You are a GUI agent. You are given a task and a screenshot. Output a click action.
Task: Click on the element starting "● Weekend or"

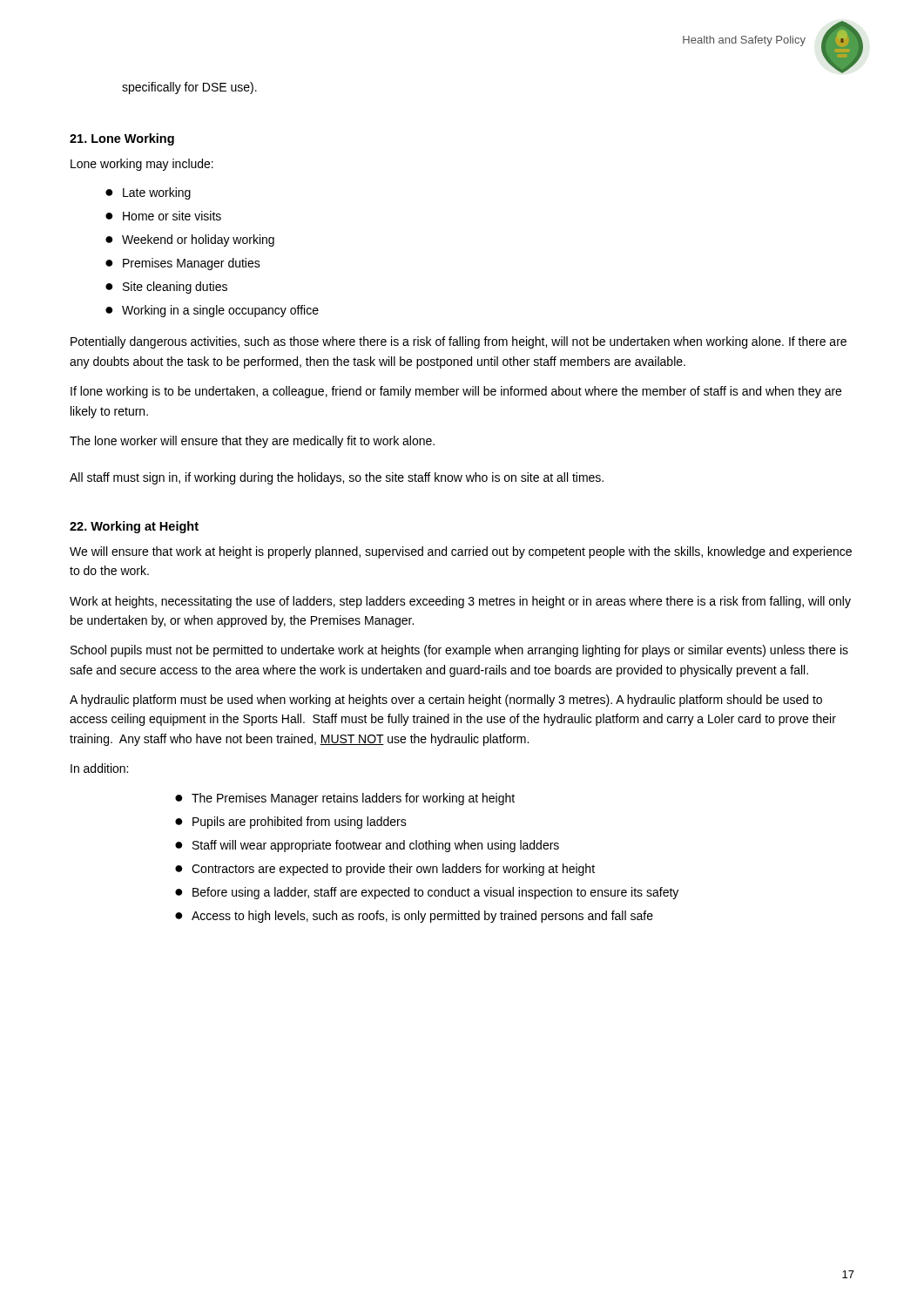click(x=190, y=240)
